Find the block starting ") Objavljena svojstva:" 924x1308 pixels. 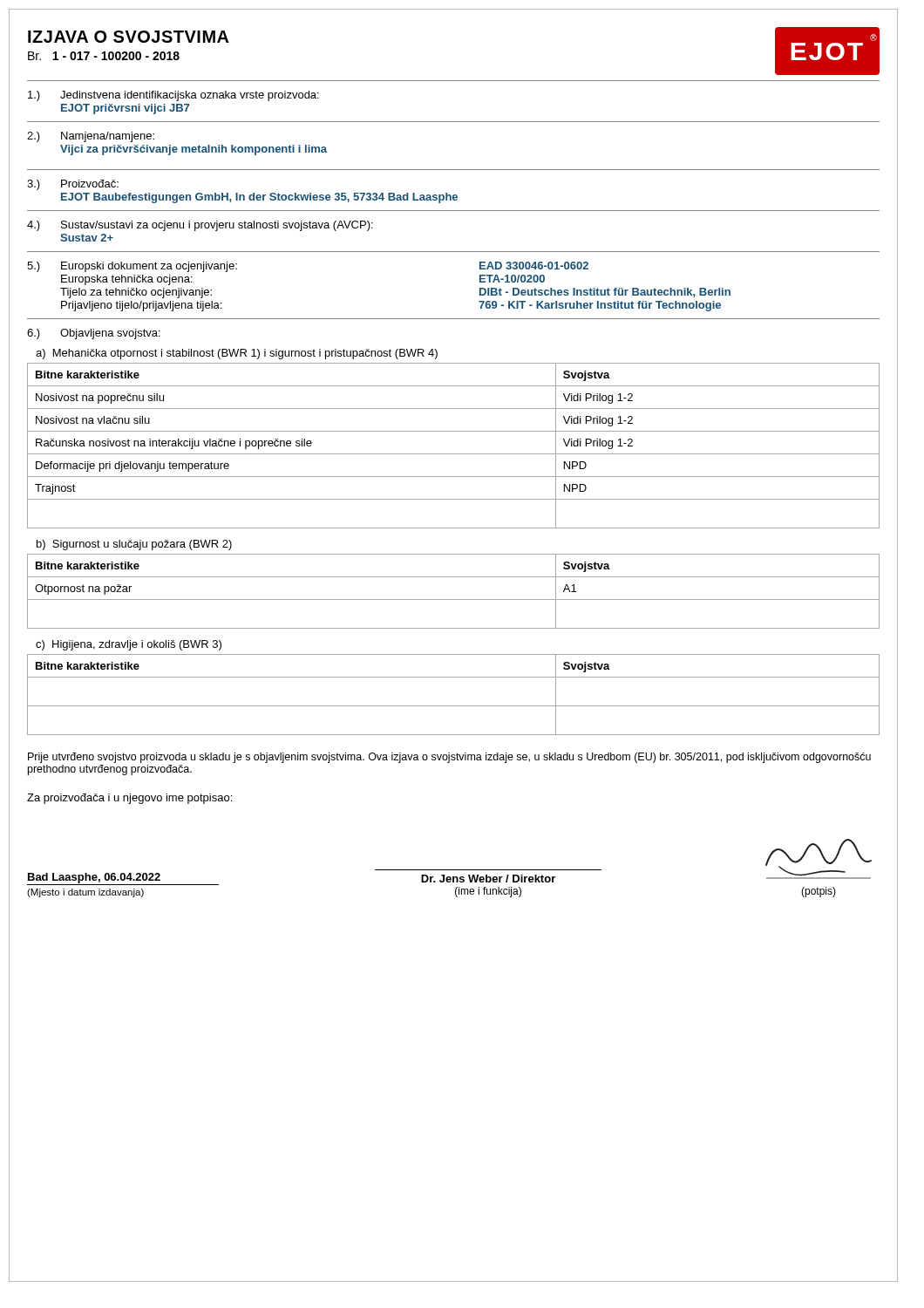pyautogui.click(x=94, y=334)
